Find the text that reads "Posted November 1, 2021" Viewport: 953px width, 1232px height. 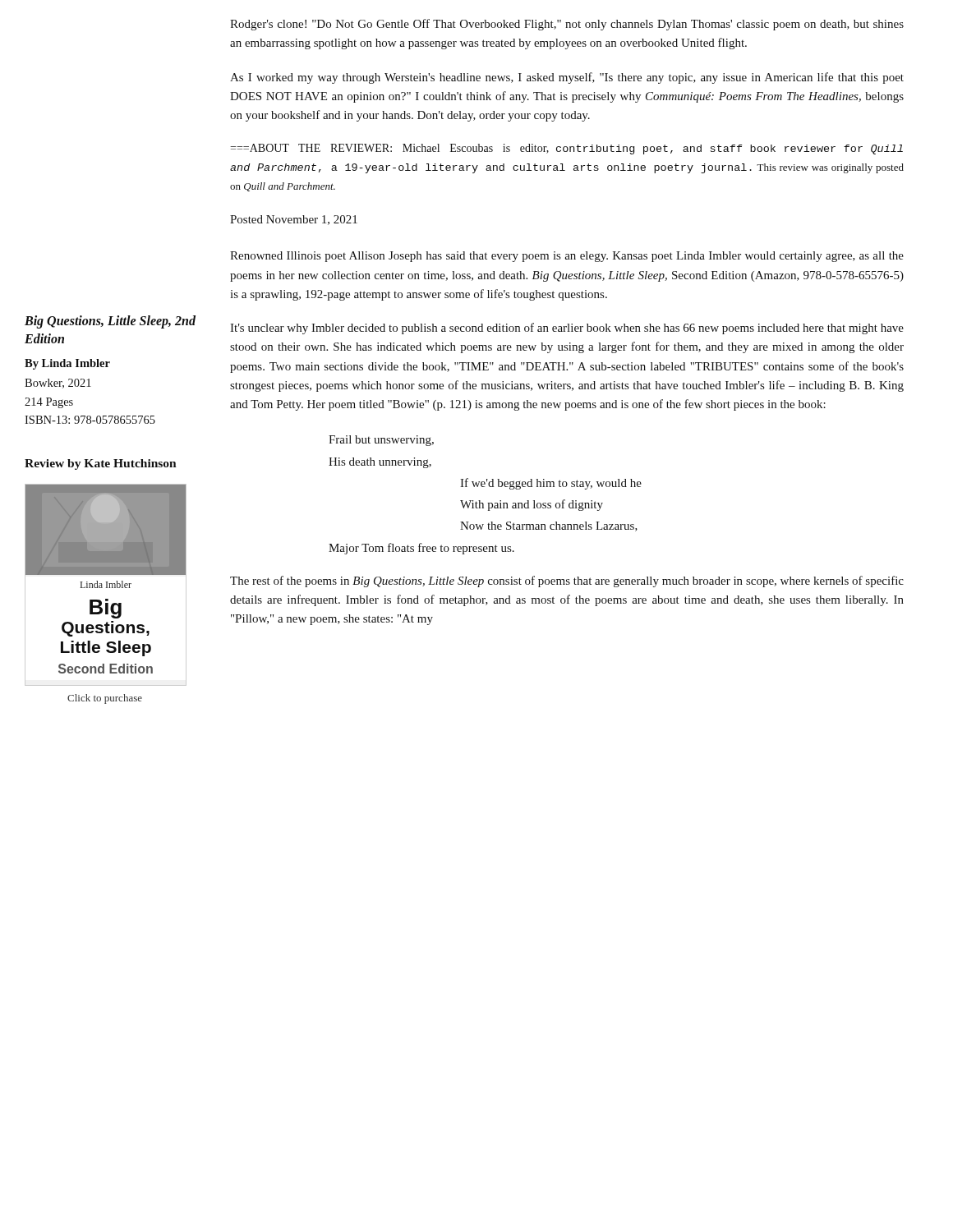pyautogui.click(x=294, y=219)
